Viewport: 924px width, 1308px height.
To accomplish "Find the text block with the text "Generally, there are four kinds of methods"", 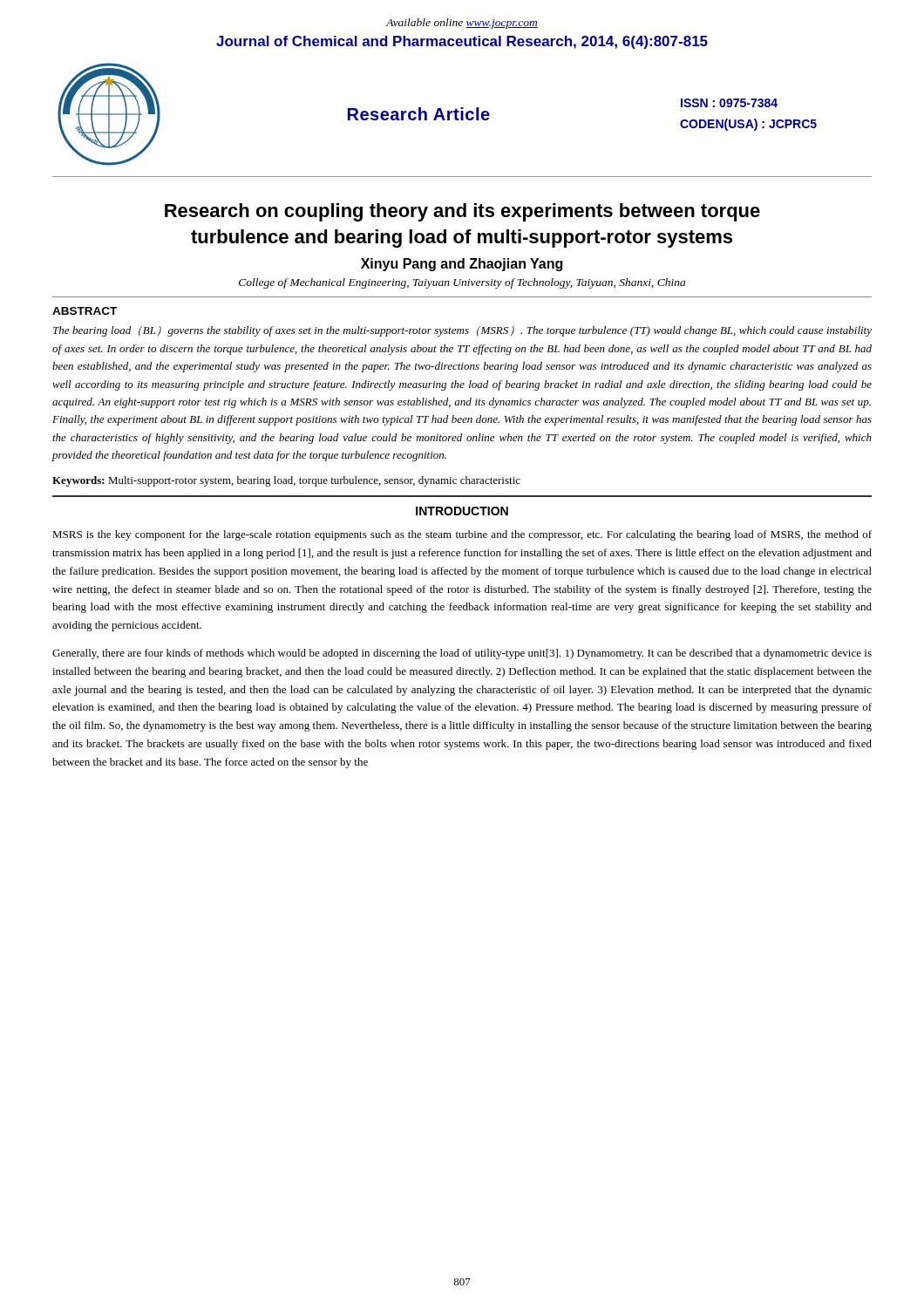I will pyautogui.click(x=462, y=707).
